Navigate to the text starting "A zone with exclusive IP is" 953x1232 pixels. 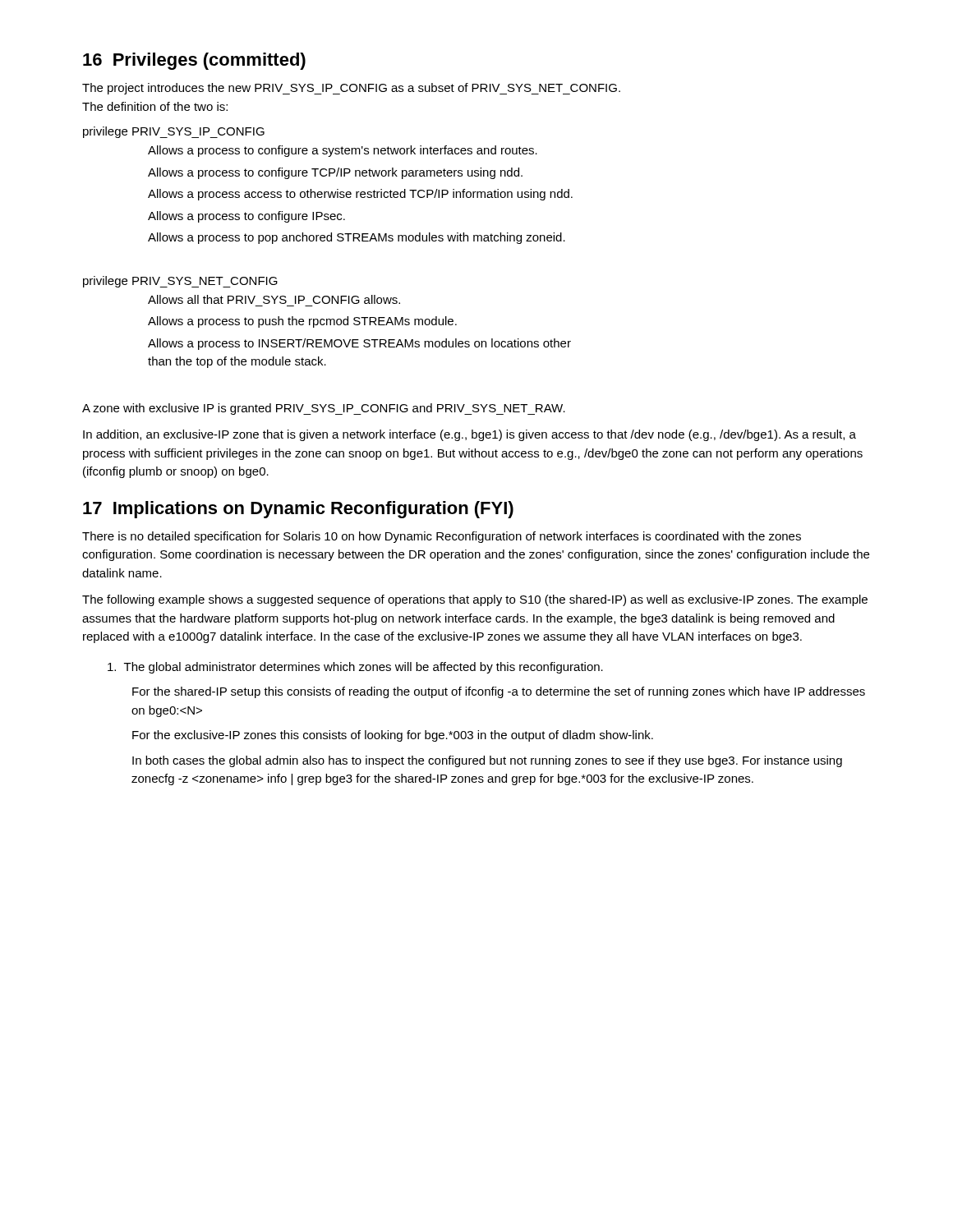(476, 408)
